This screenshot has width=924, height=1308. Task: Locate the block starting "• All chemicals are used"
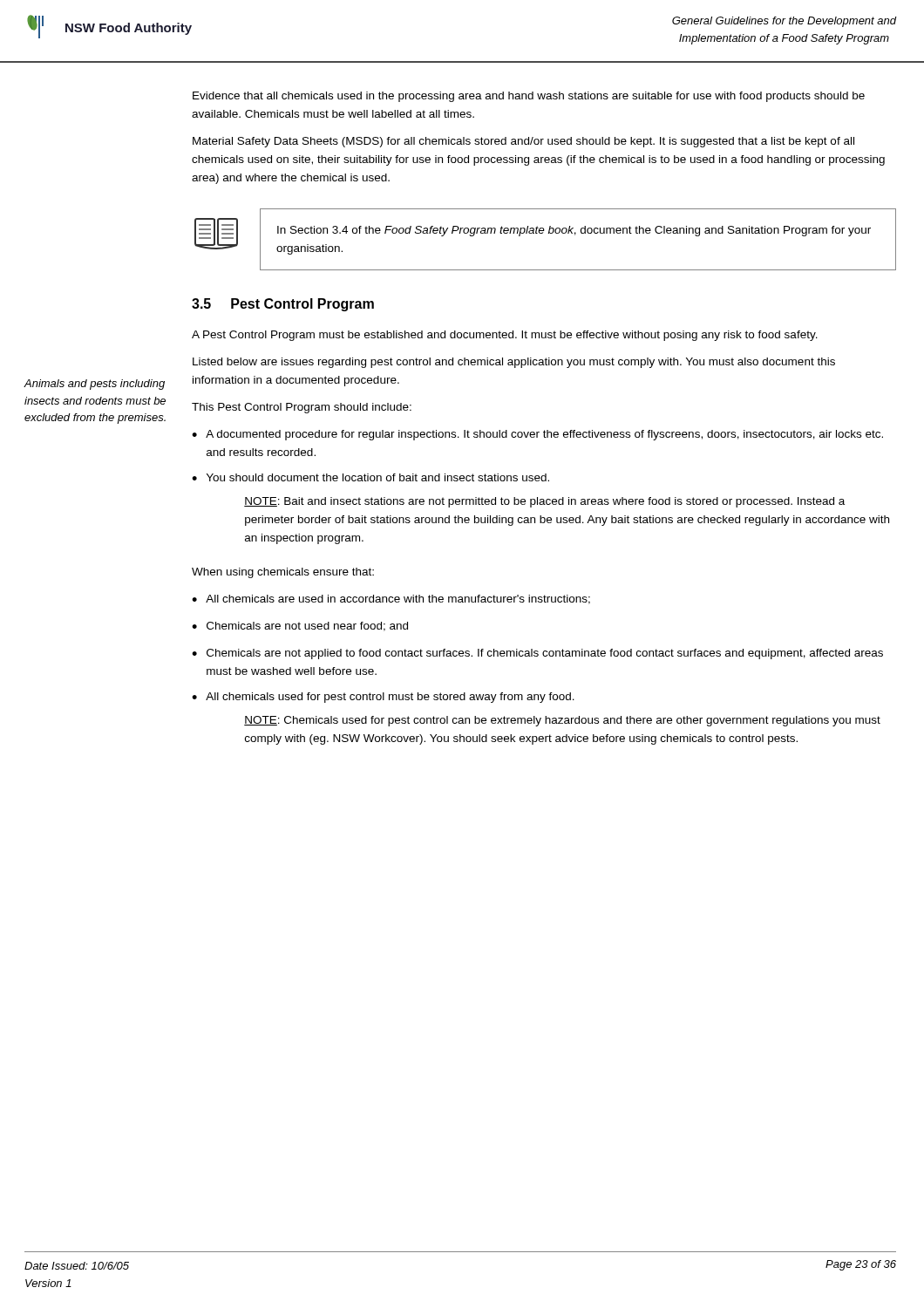coord(544,600)
